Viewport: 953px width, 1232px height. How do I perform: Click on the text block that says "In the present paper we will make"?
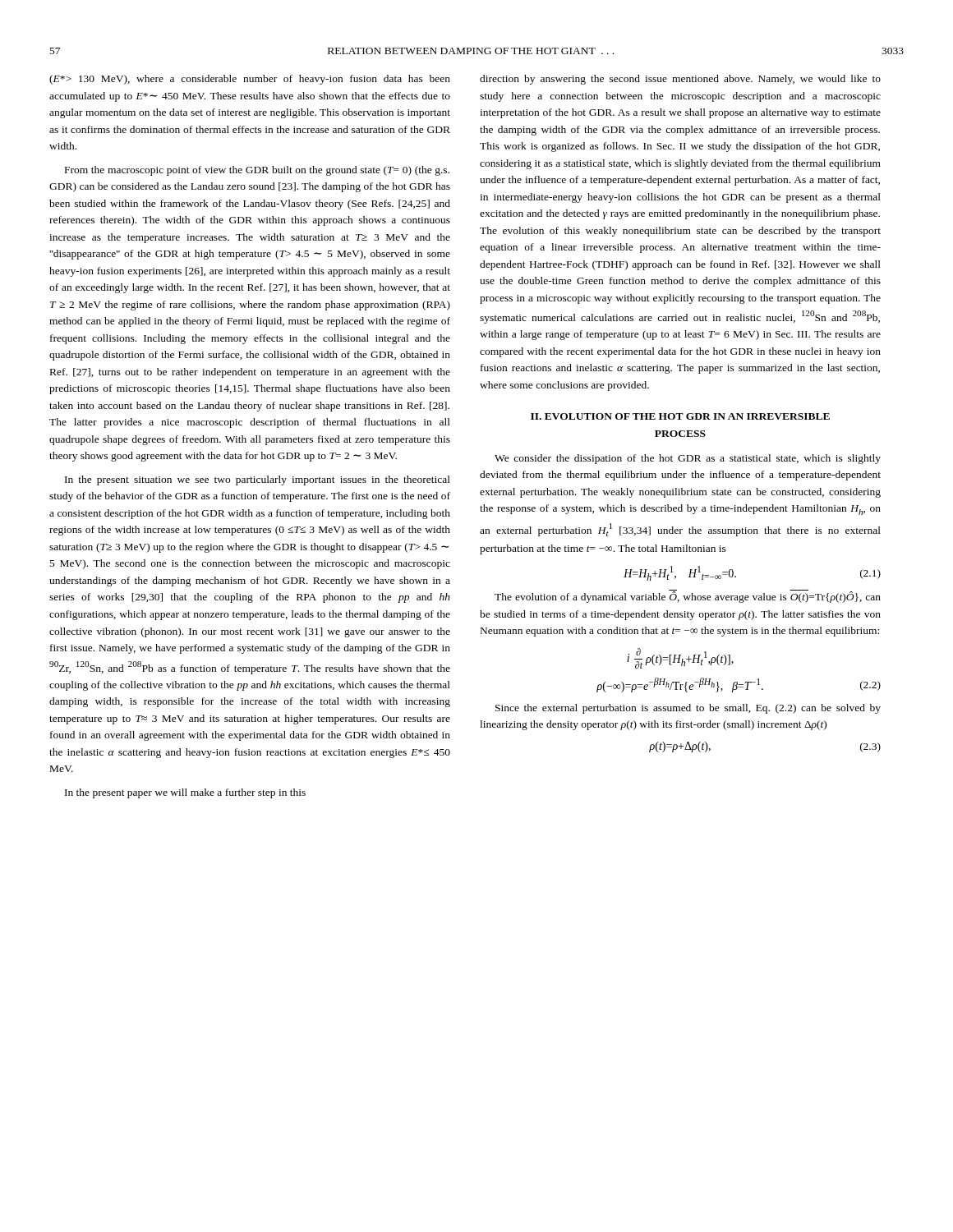(250, 792)
